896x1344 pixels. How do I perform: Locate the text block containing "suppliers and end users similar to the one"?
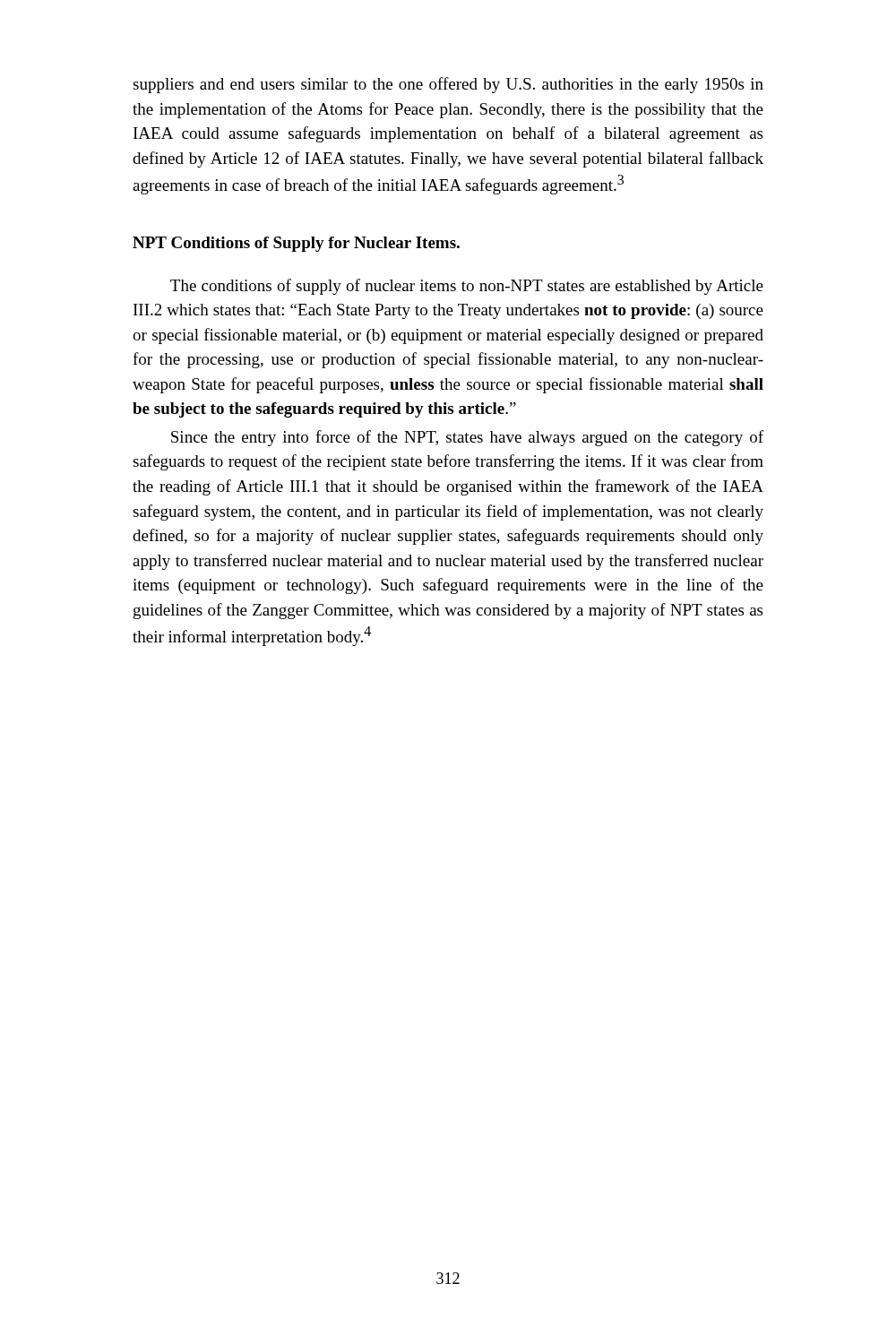pyautogui.click(x=448, y=135)
